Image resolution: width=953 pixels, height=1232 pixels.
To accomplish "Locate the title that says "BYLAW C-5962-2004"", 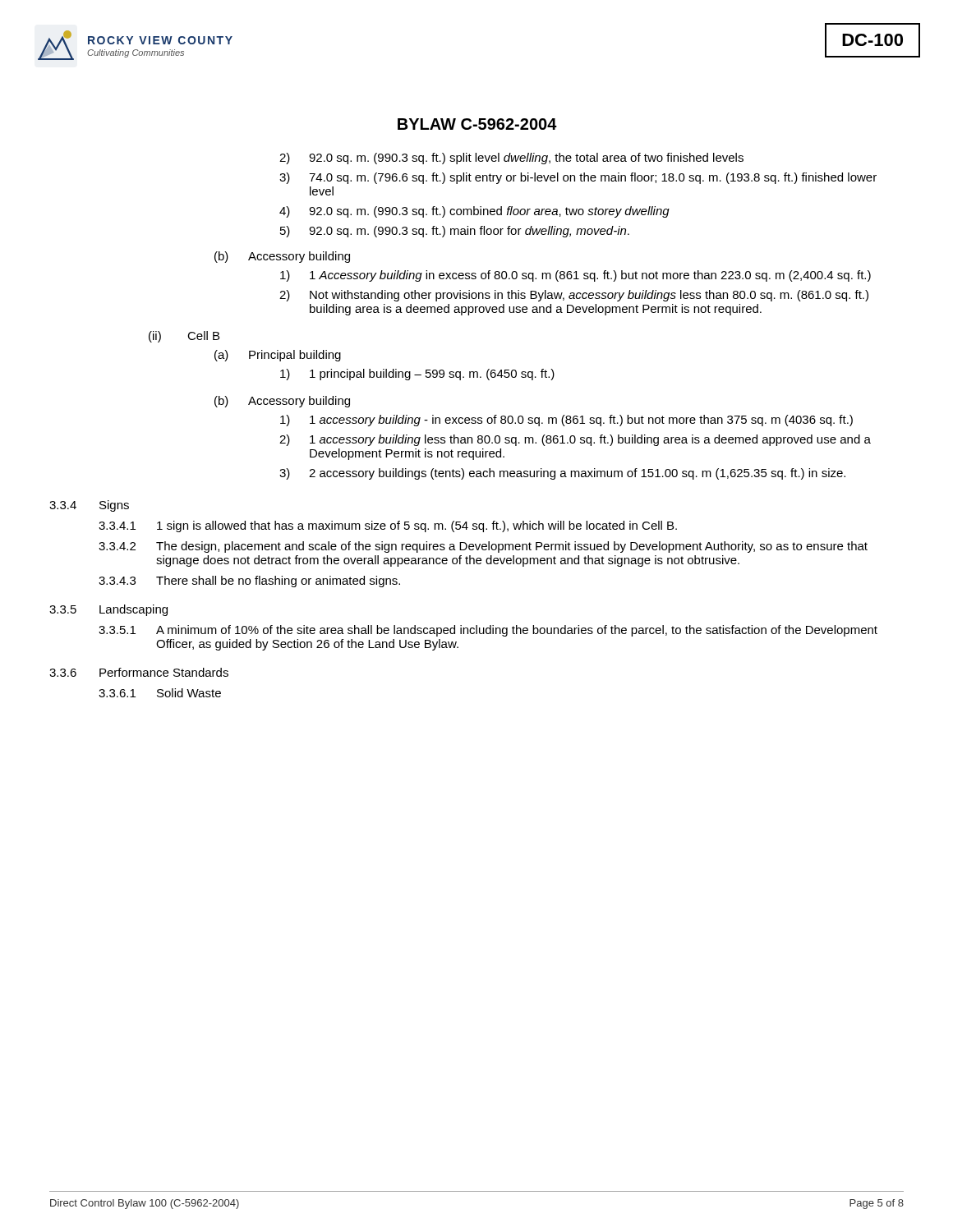I will [476, 124].
